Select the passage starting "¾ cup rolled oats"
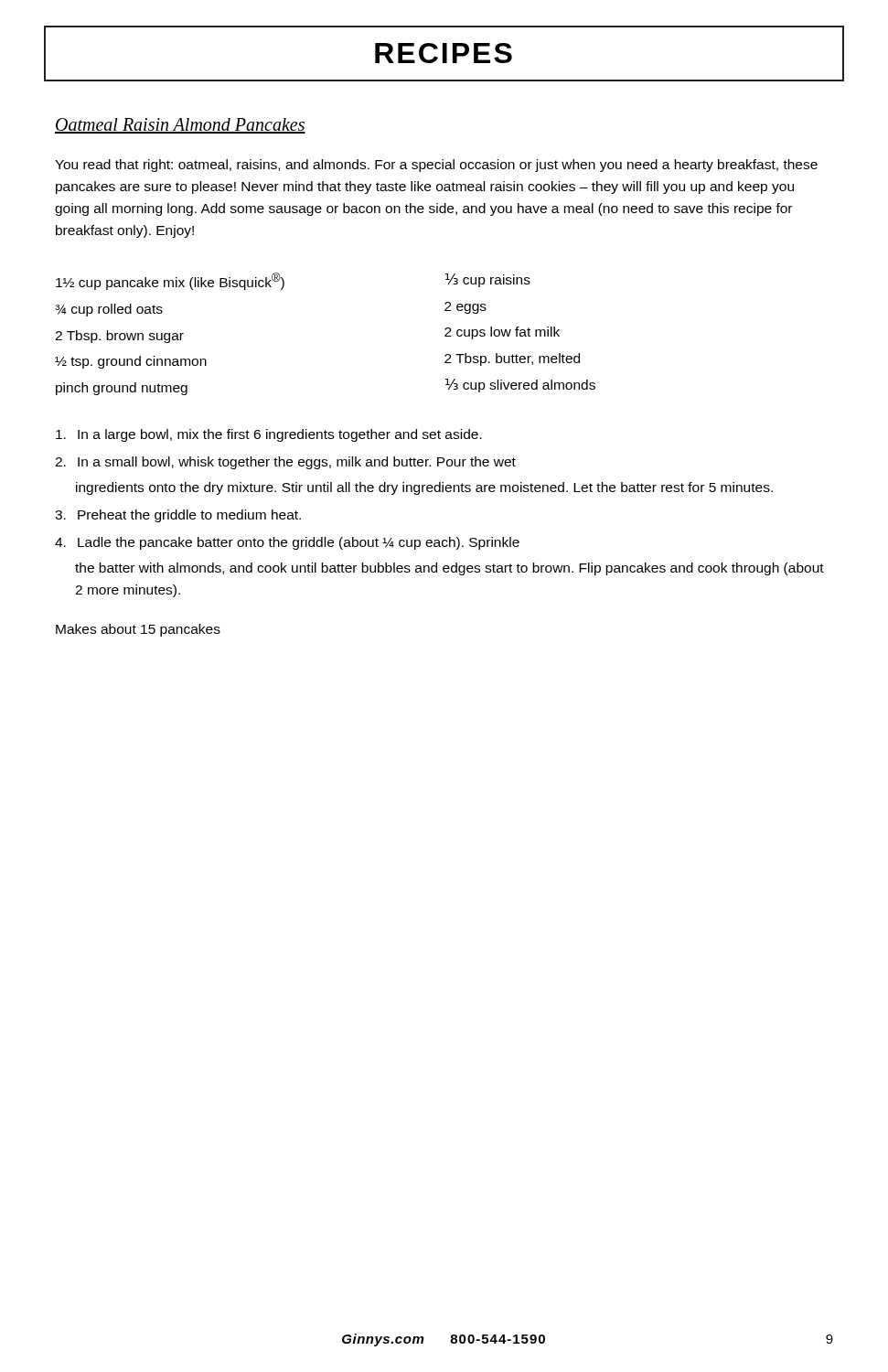 point(109,309)
